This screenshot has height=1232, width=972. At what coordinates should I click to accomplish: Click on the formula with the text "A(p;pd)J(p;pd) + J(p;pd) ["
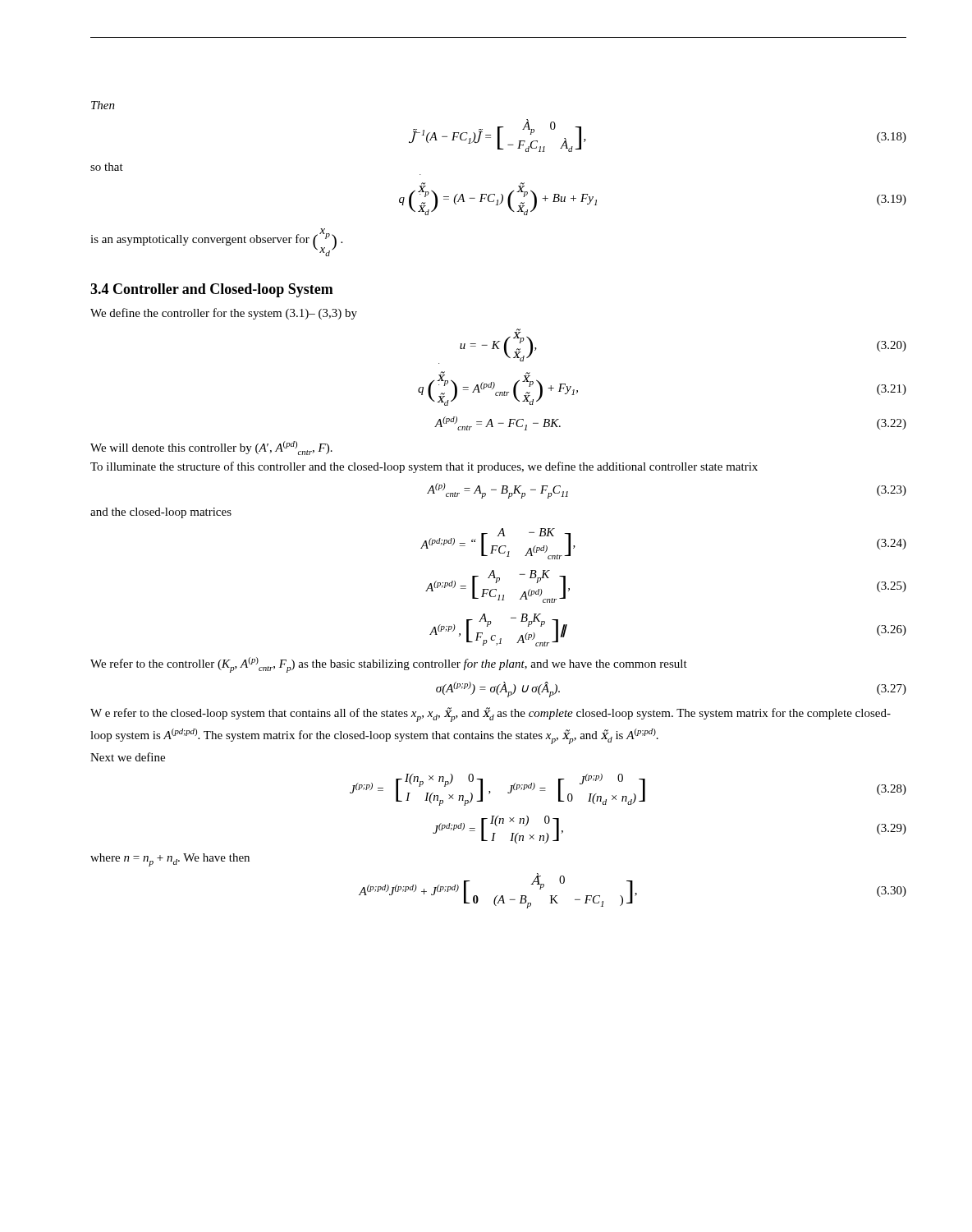click(633, 891)
